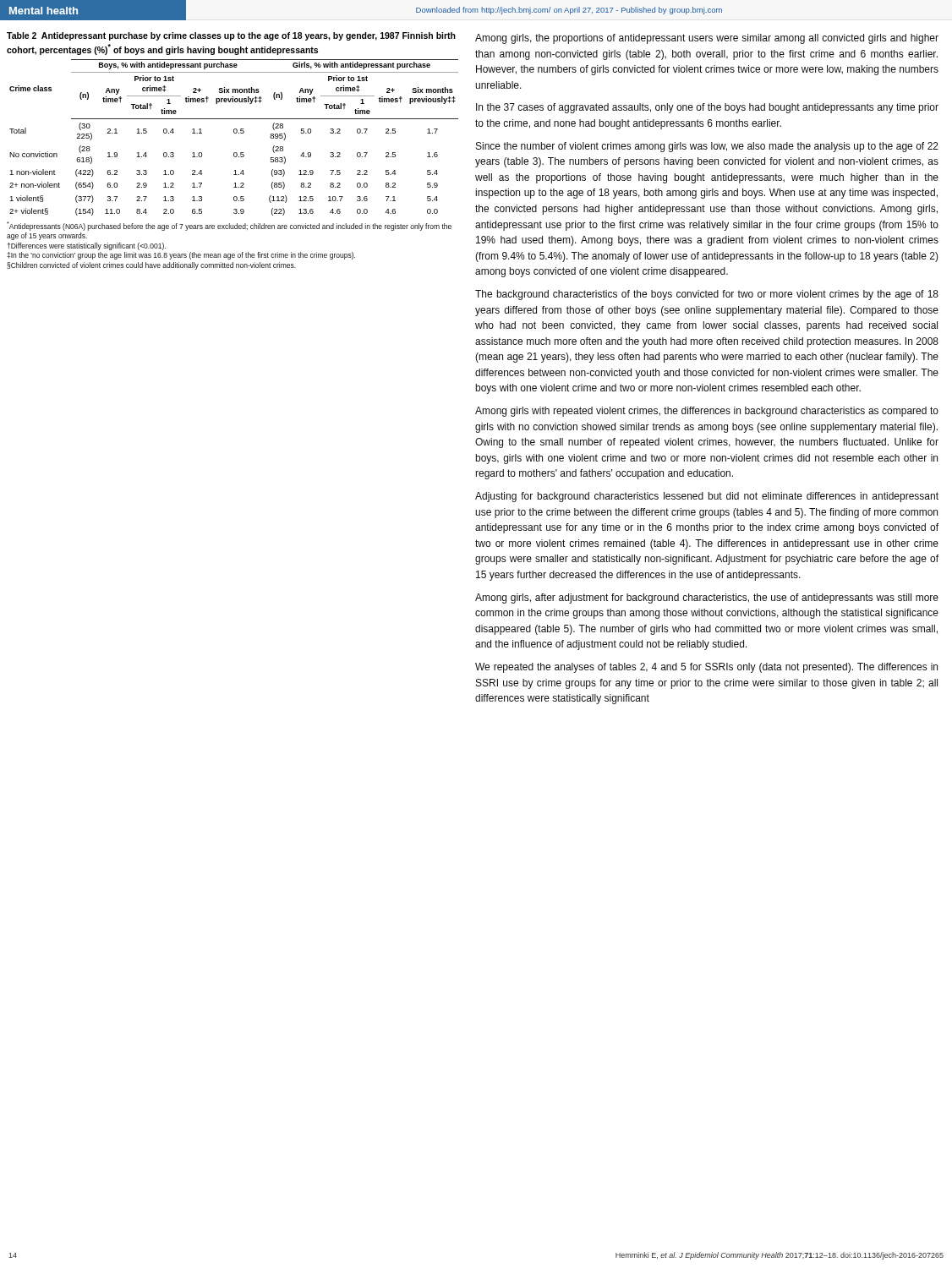Find a table
Viewport: 952px width, 1268px height.
(x=232, y=151)
